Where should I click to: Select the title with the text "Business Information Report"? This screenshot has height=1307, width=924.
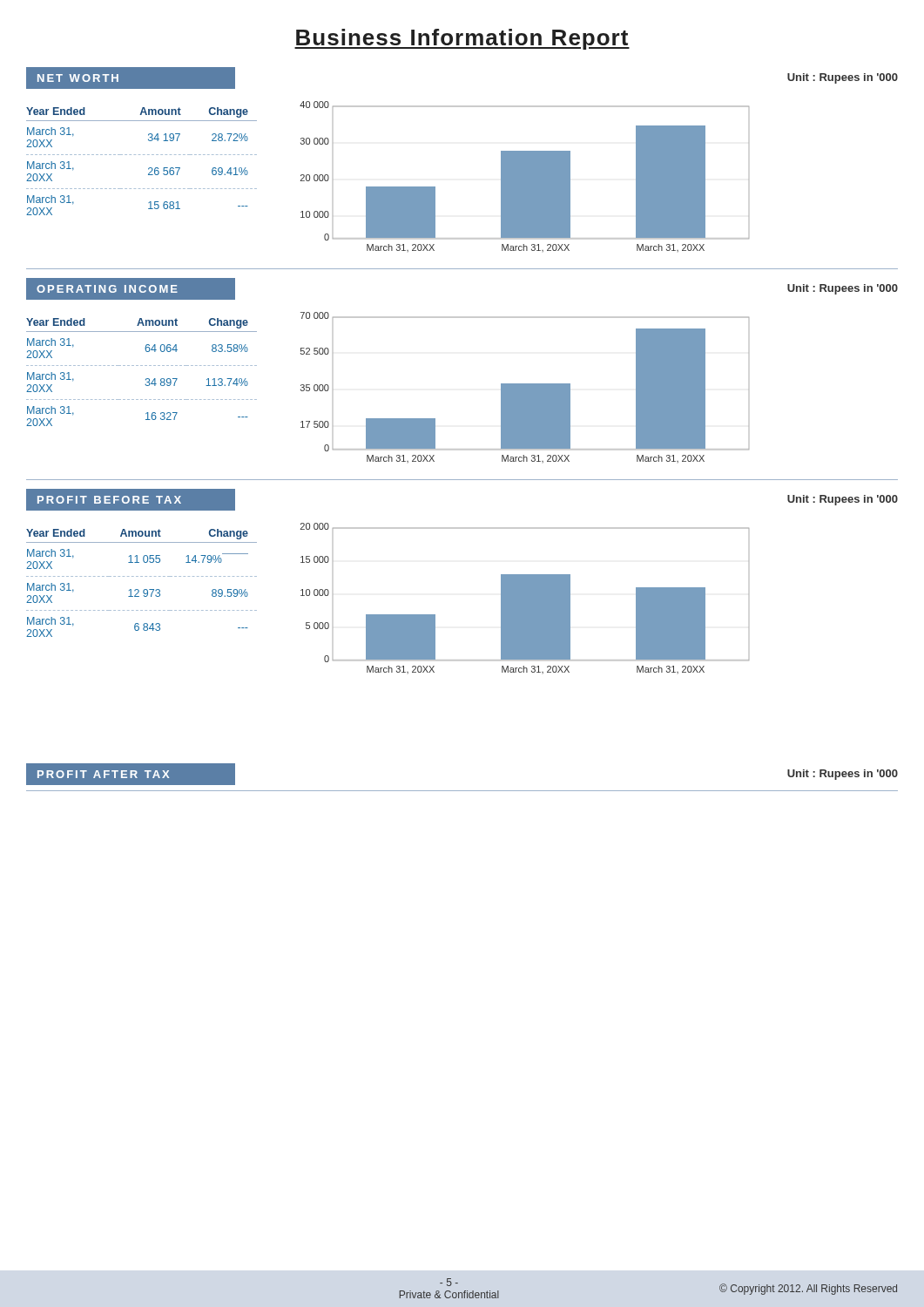(462, 38)
